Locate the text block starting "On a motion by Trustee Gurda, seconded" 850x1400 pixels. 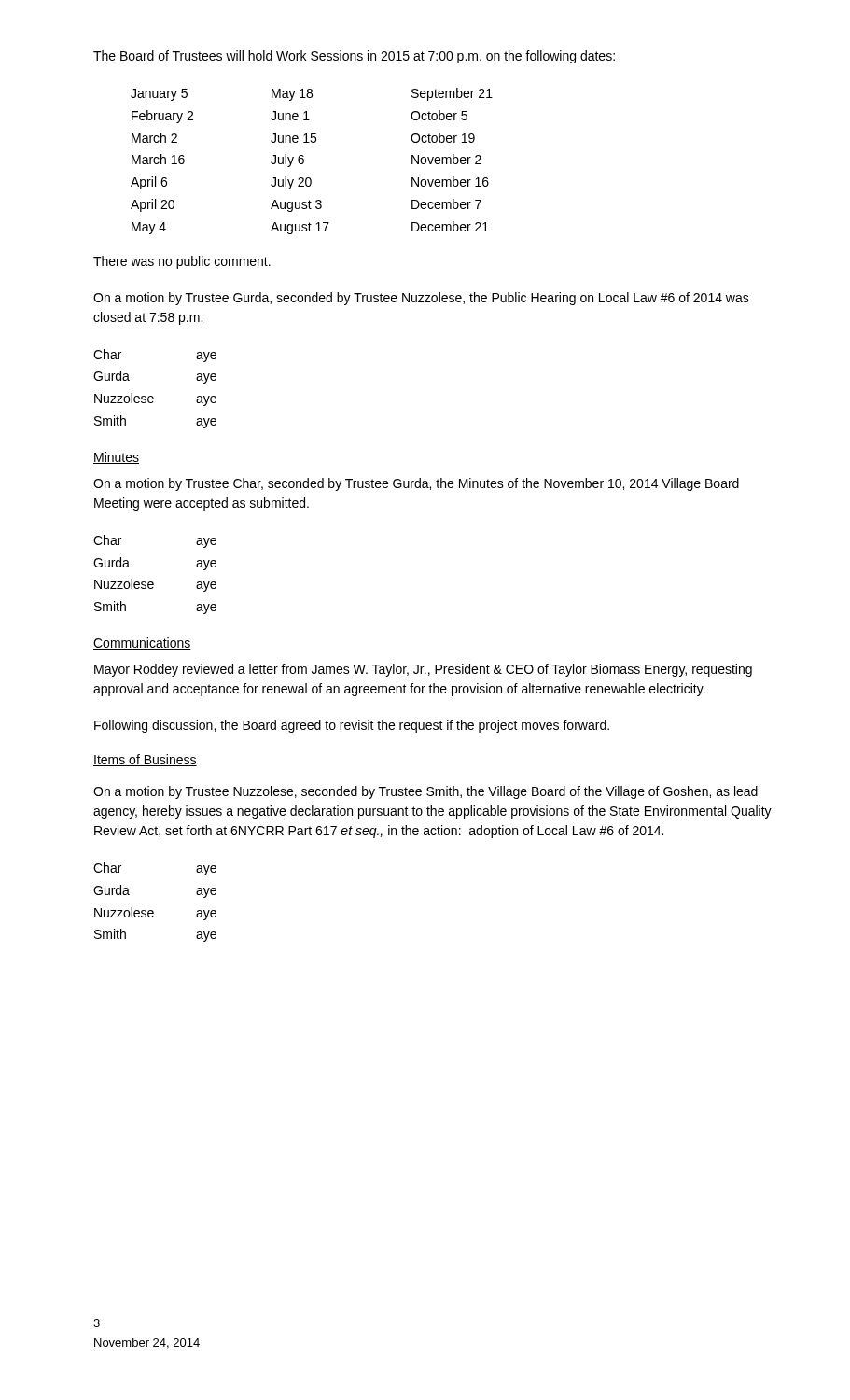coord(421,307)
